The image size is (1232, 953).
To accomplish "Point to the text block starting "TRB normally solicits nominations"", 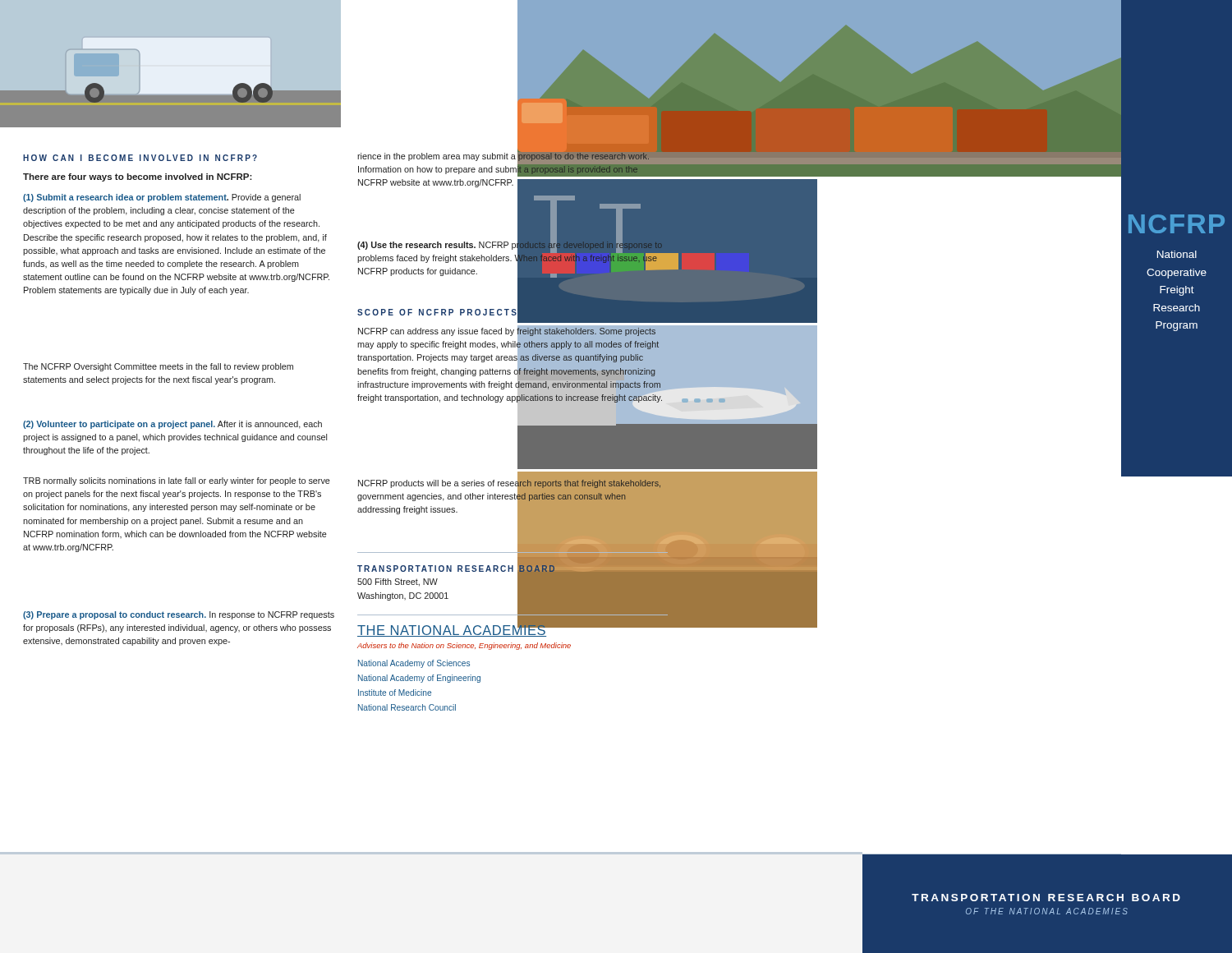I will tap(179, 514).
